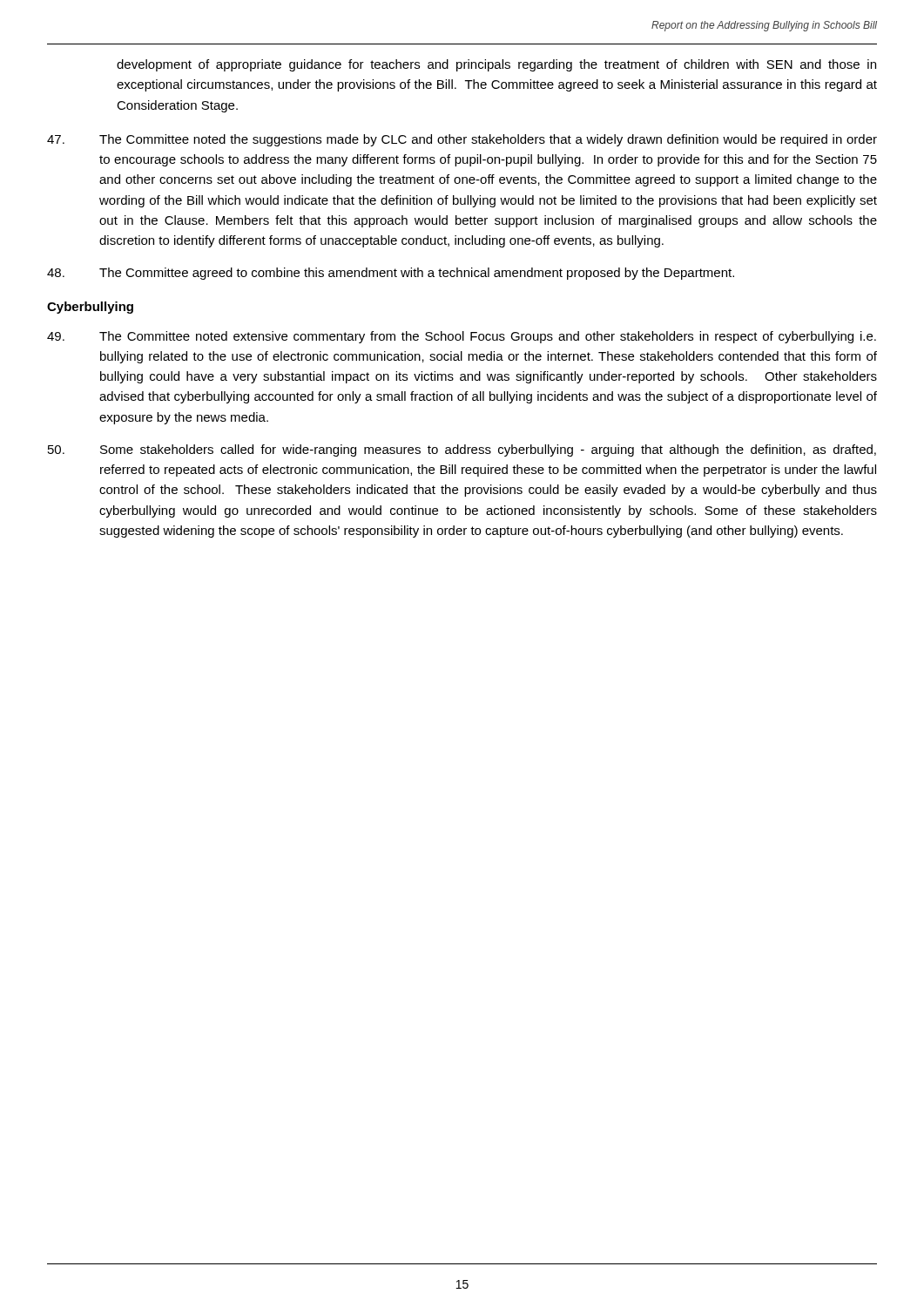Find the list item that says "47. The Committee noted"
The image size is (924, 1307).
tap(462, 190)
